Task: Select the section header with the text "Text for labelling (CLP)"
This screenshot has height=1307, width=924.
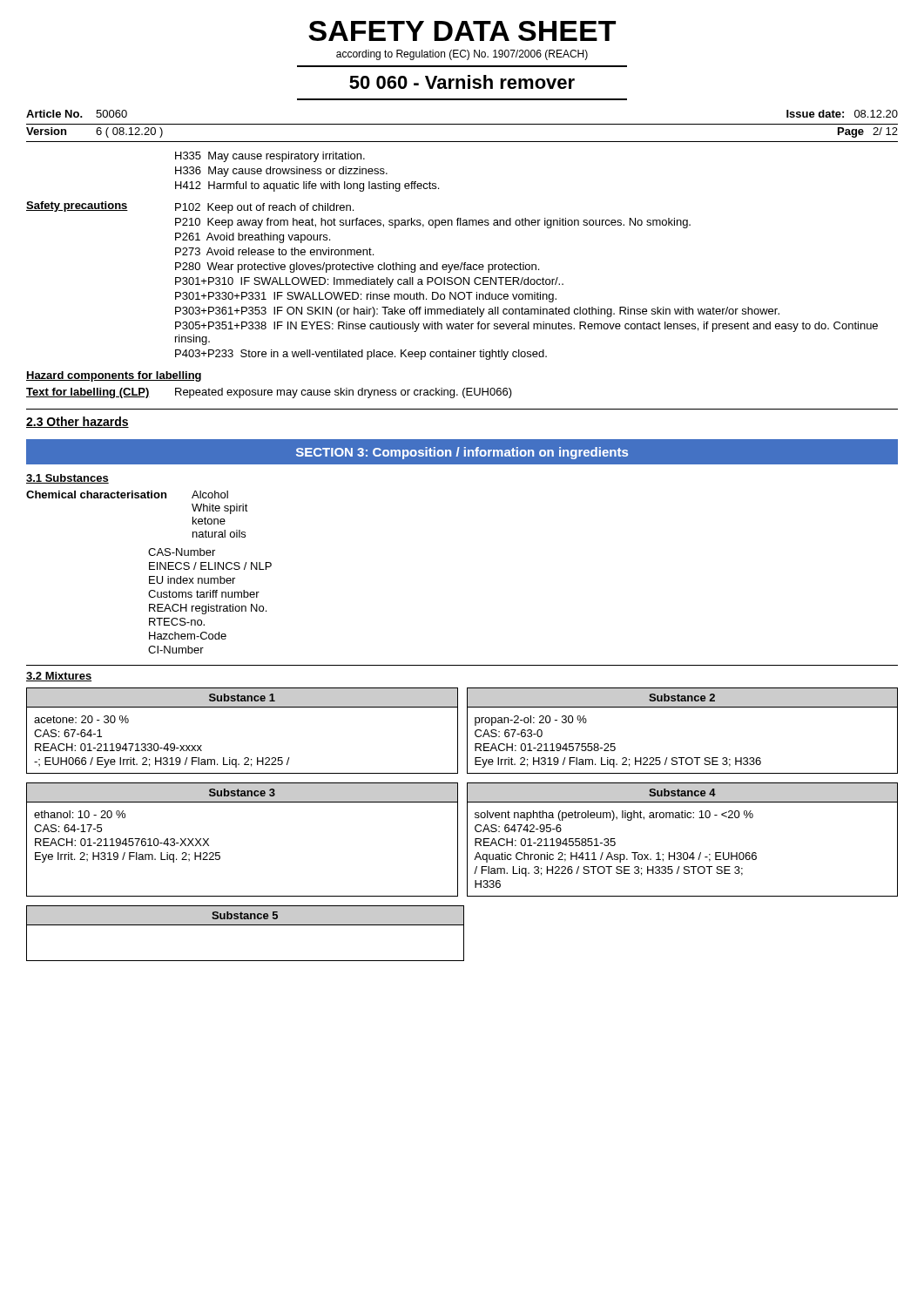Action: click(88, 392)
